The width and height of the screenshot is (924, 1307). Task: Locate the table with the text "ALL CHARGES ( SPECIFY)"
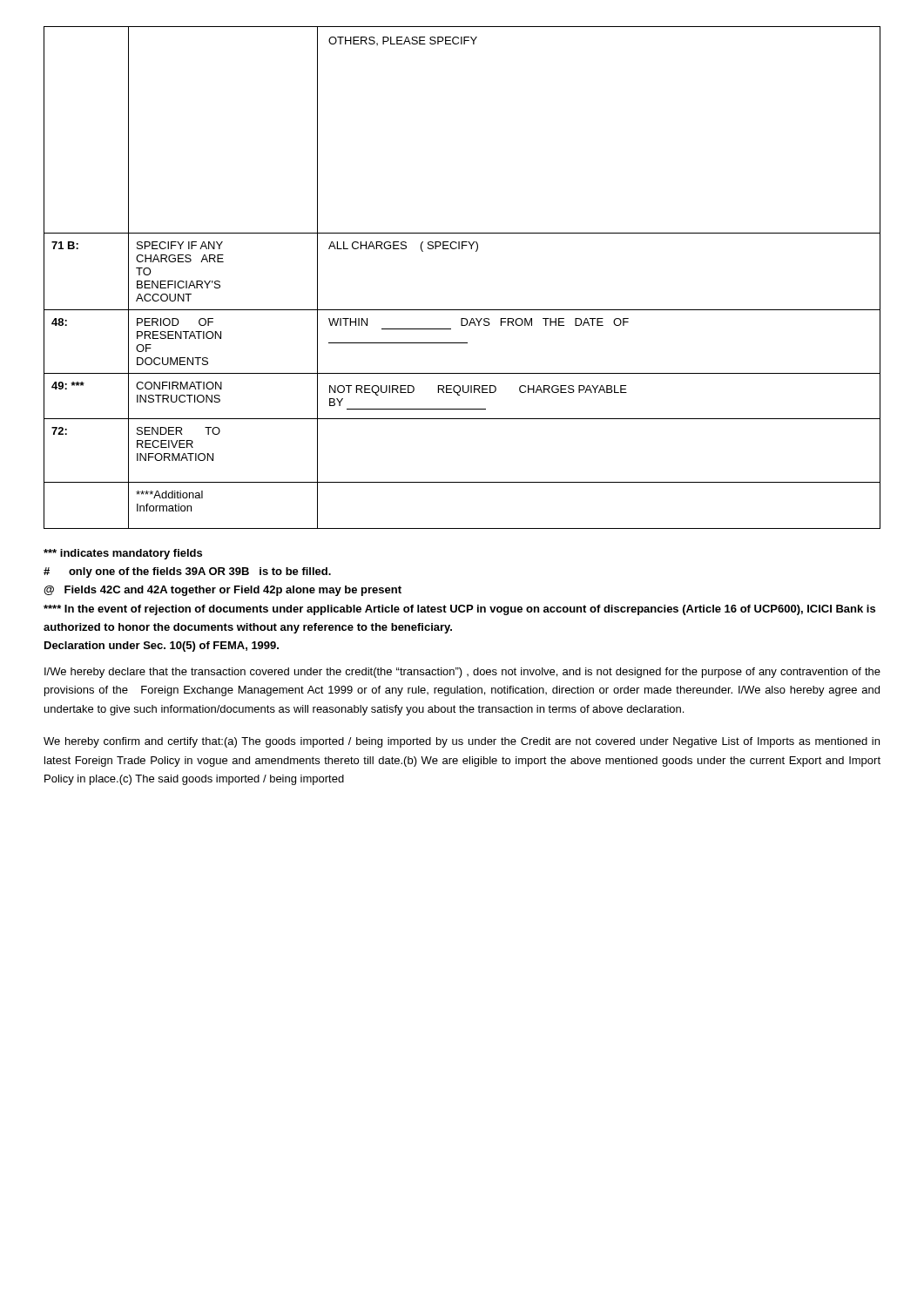pos(462,278)
